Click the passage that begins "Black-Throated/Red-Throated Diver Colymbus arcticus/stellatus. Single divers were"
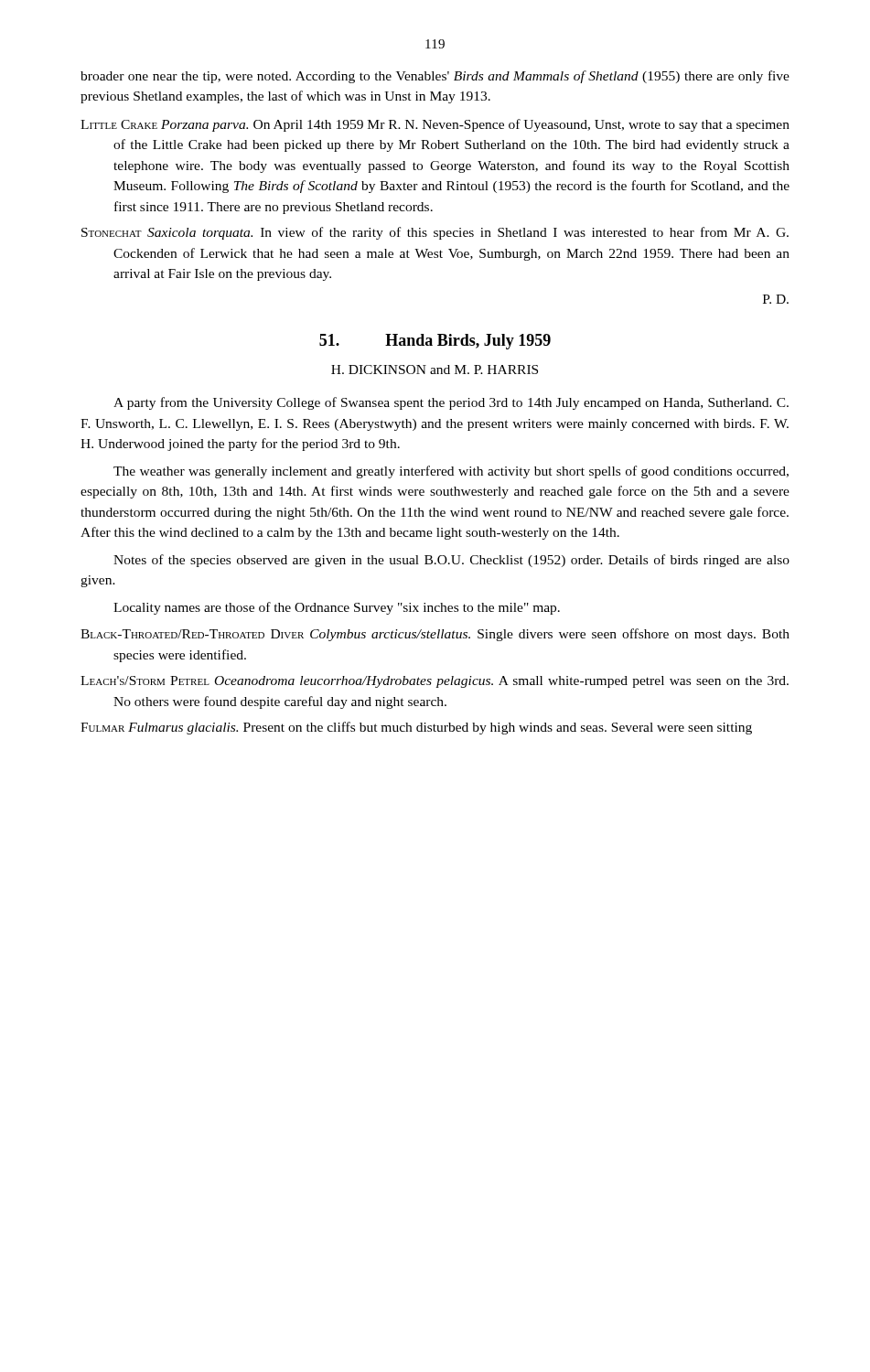The image size is (870, 1372). [435, 644]
